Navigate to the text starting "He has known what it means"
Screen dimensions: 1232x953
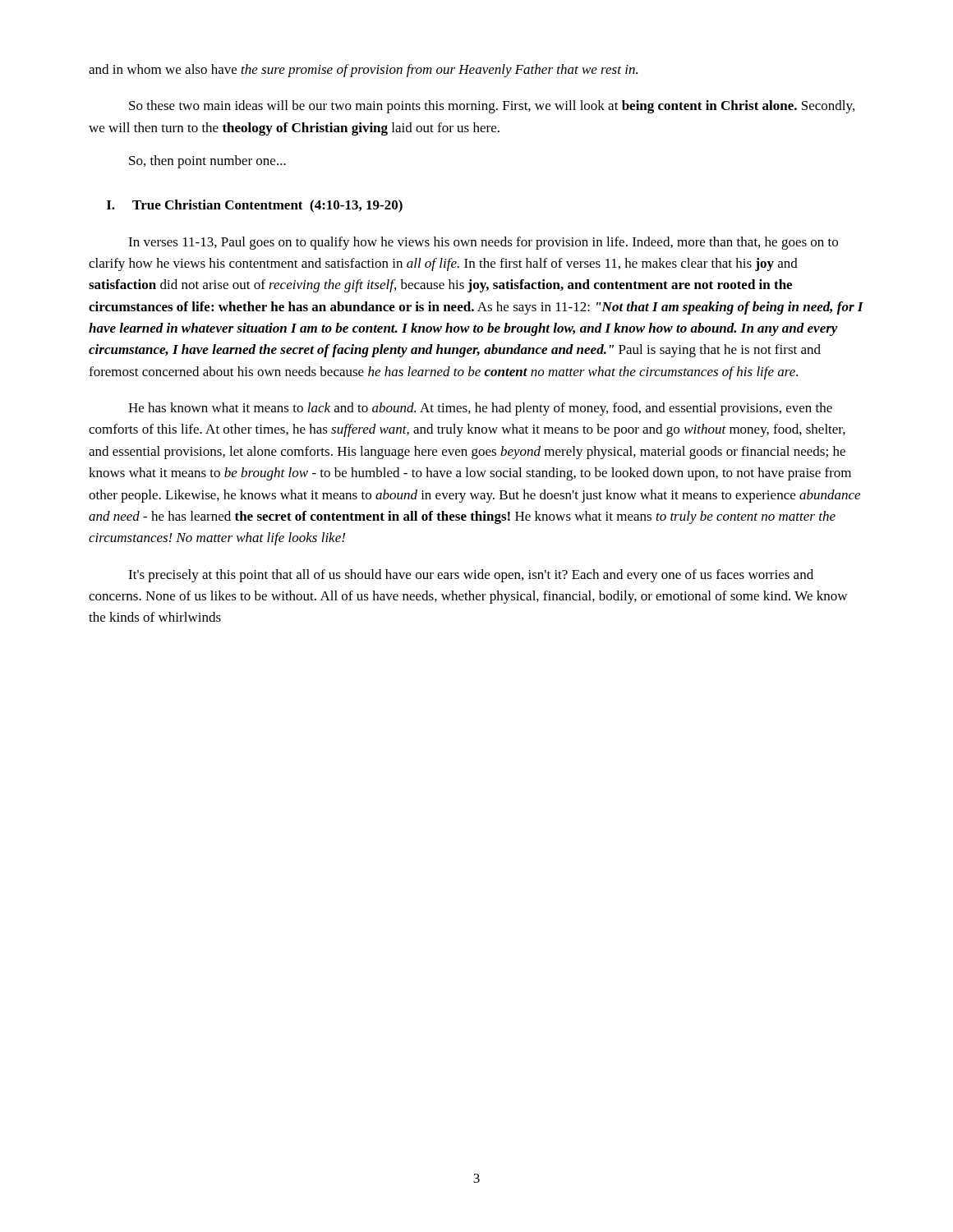pyautogui.click(x=476, y=473)
